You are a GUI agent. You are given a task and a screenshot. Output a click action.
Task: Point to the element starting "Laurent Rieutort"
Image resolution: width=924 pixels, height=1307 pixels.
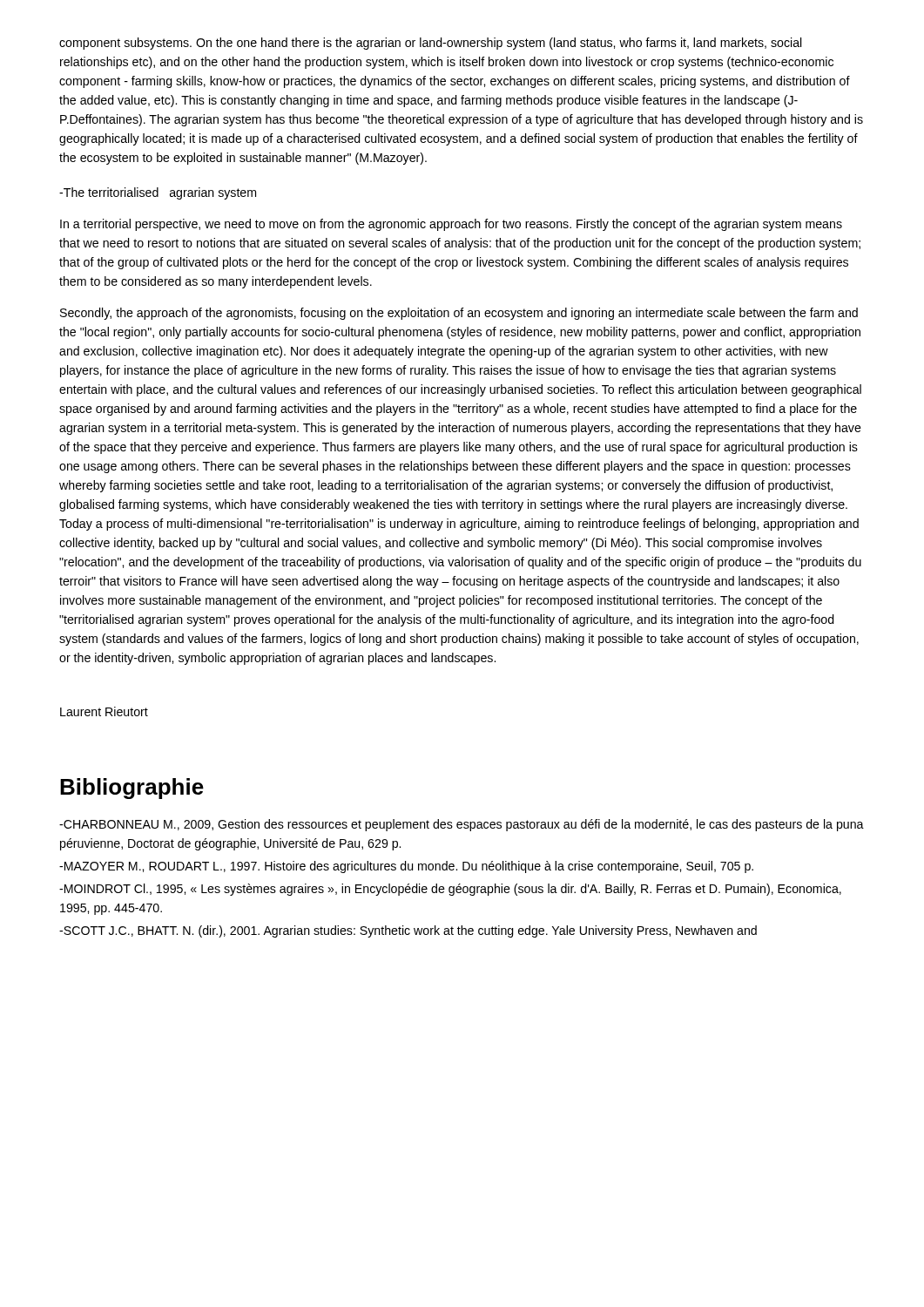click(x=104, y=712)
